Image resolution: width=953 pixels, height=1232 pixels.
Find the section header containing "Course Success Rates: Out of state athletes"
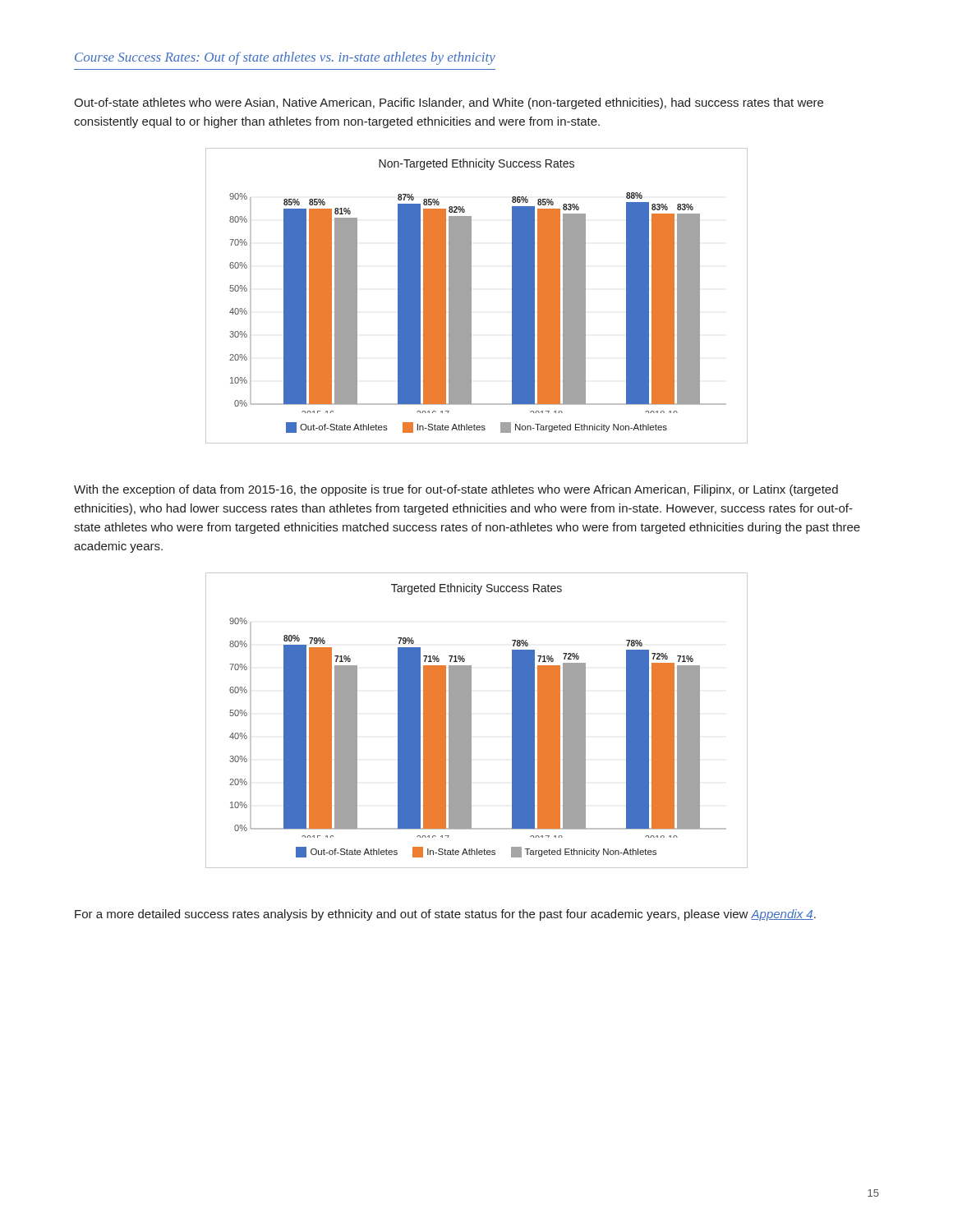[285, 60]
